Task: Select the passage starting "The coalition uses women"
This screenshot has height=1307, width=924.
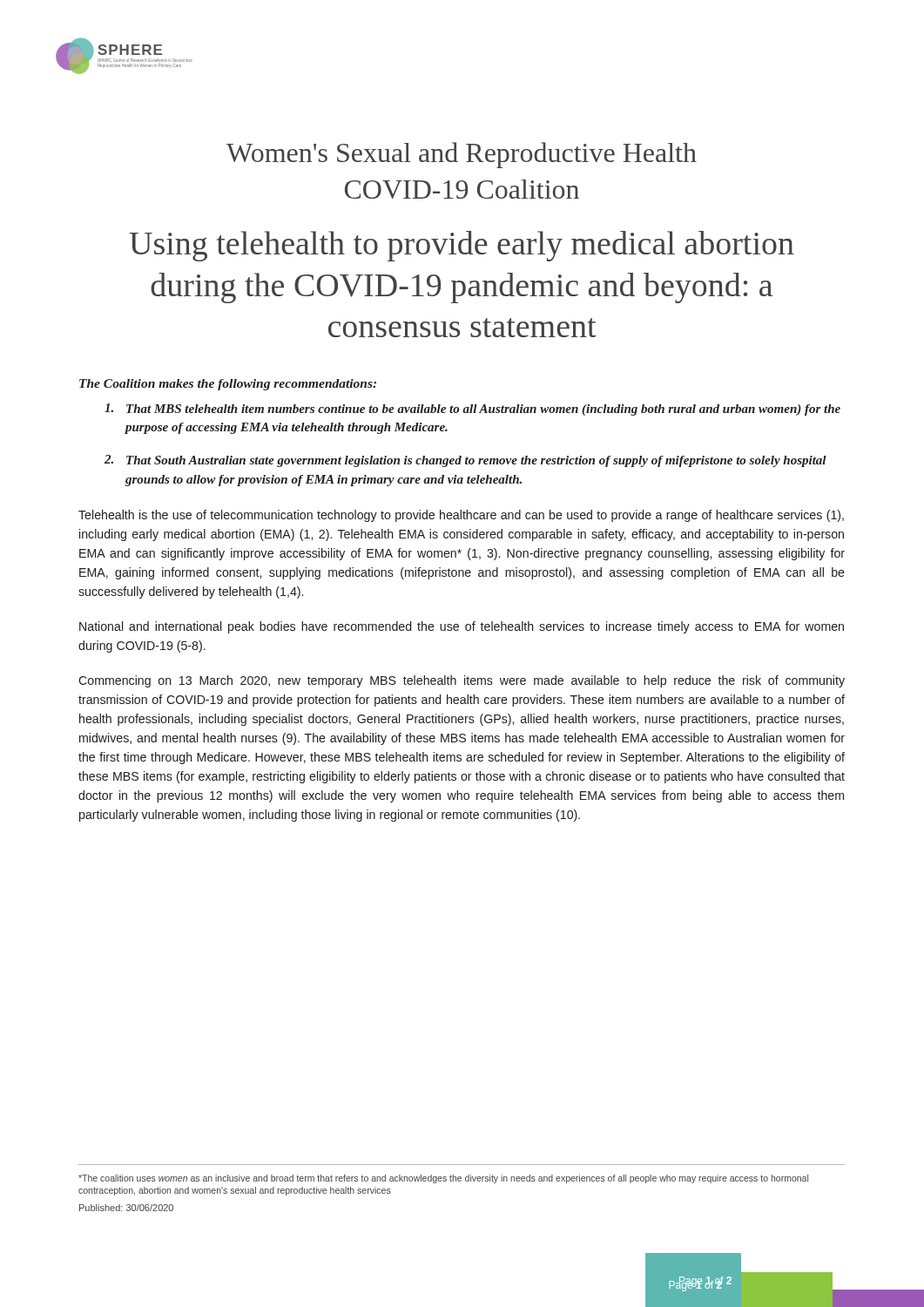Action: click(462, 1184)
